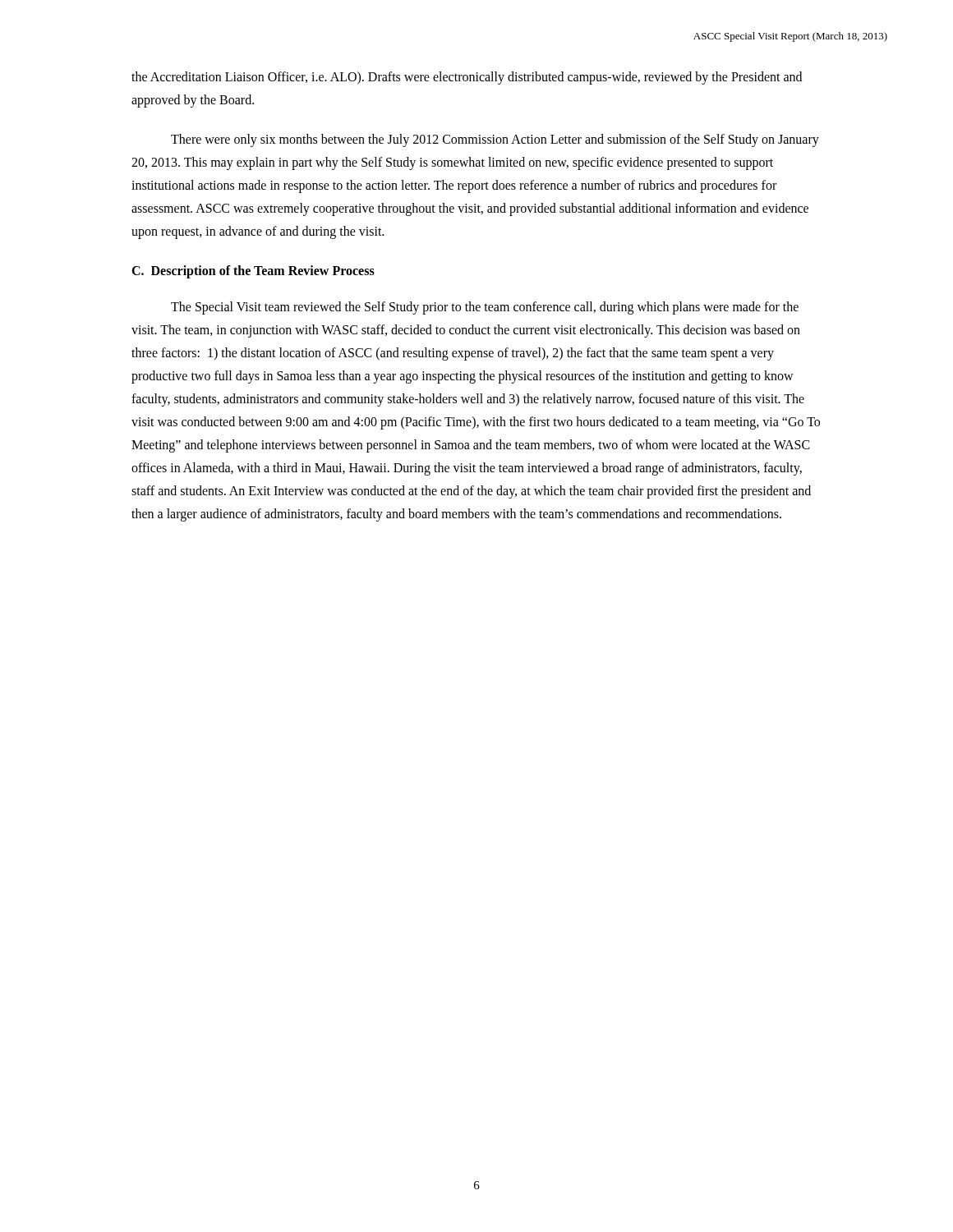Click the section header

click(253, 271)
